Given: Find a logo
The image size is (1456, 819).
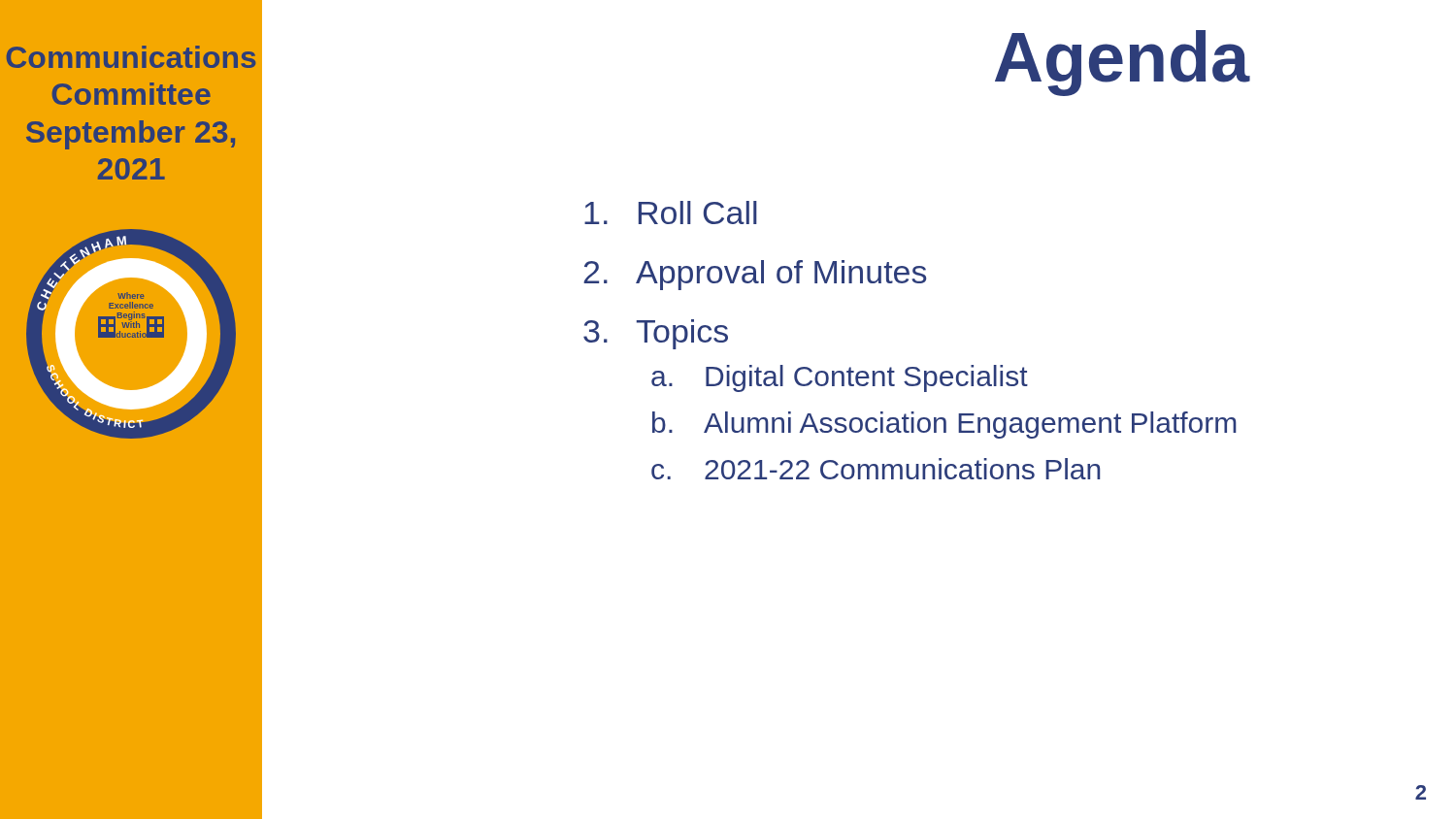Looking at the screenshot, I should (x=131, y=333).
